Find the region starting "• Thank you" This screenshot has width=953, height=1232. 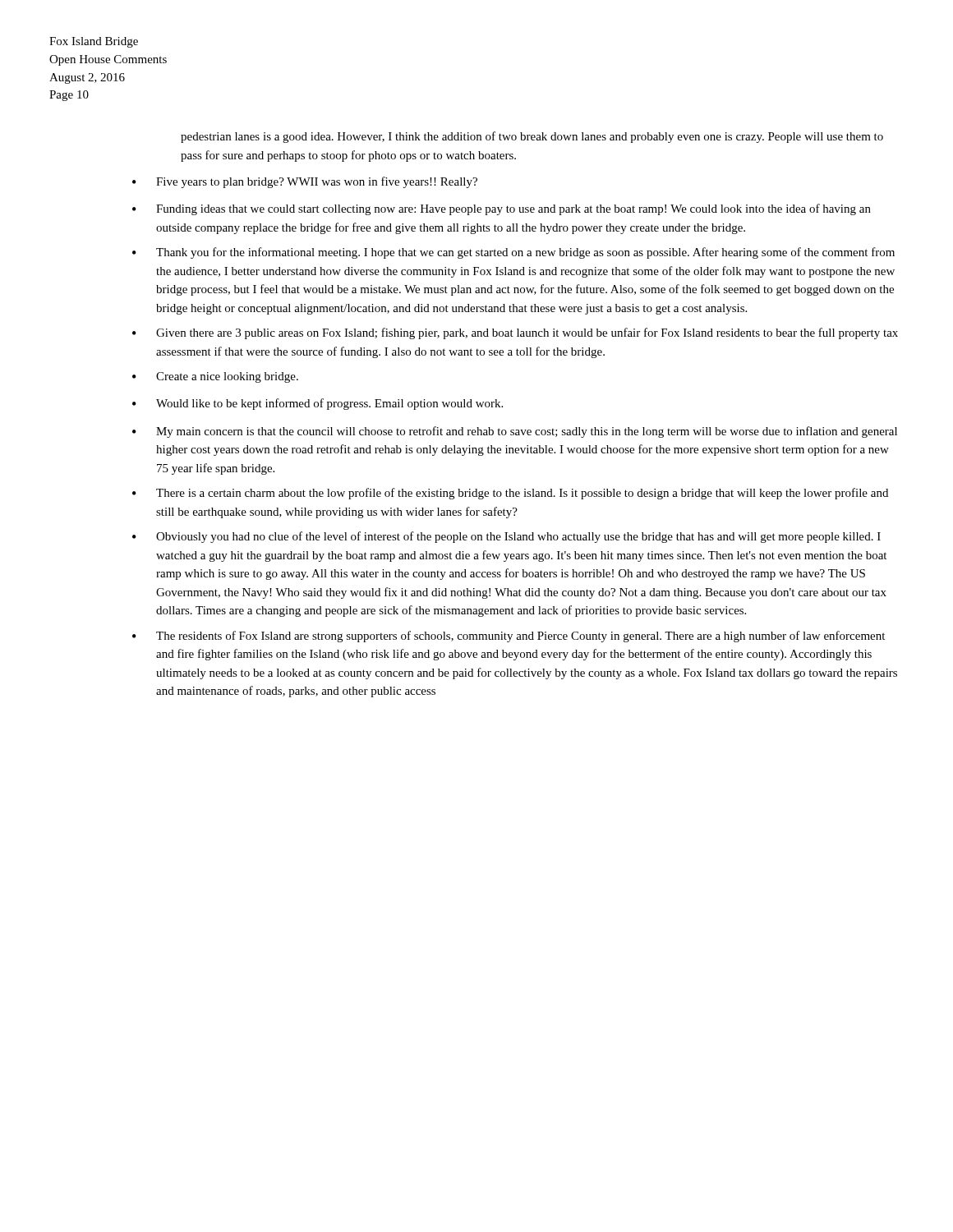518,280
